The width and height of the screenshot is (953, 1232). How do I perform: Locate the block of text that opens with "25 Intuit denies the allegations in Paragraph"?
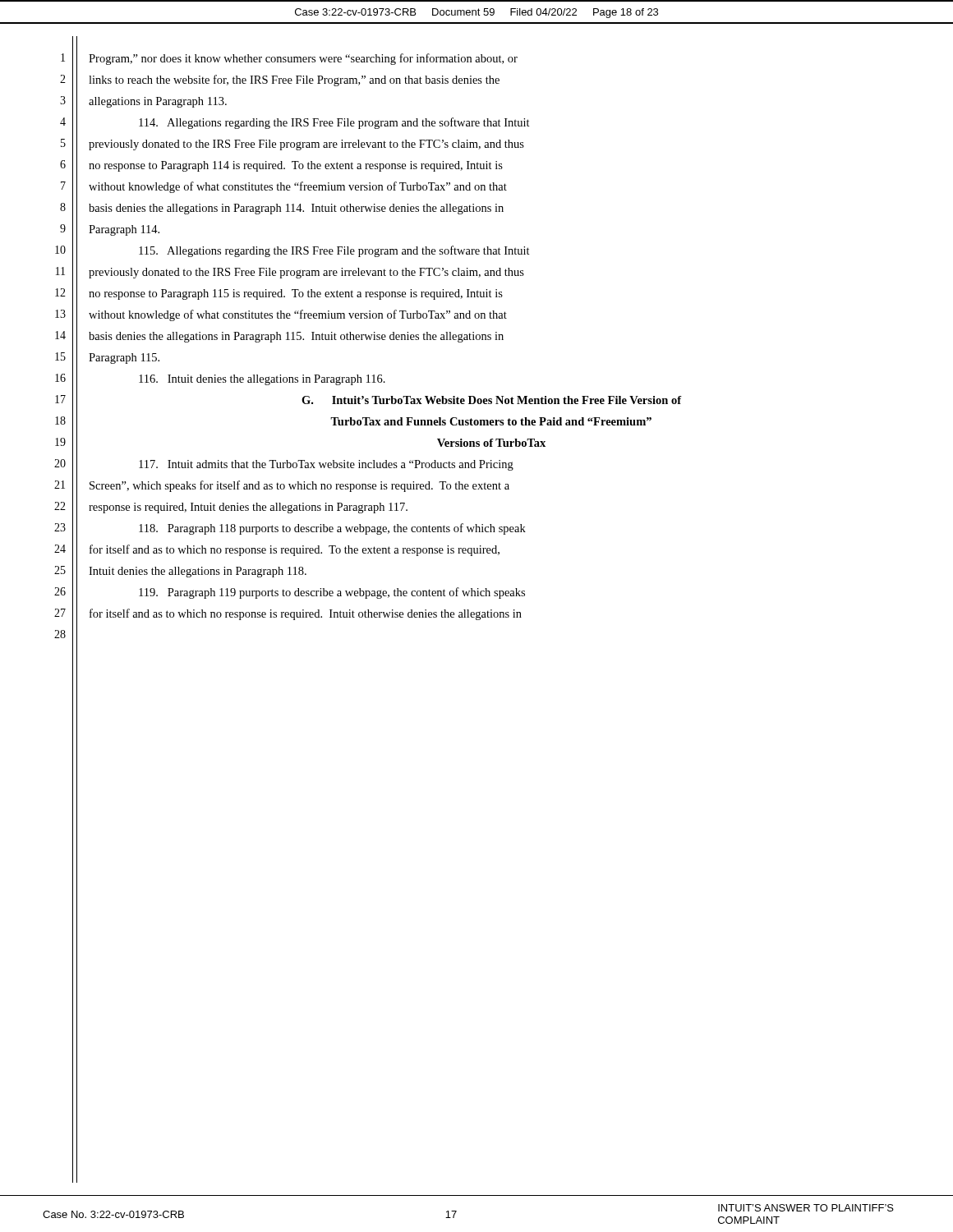pos(198,572)
